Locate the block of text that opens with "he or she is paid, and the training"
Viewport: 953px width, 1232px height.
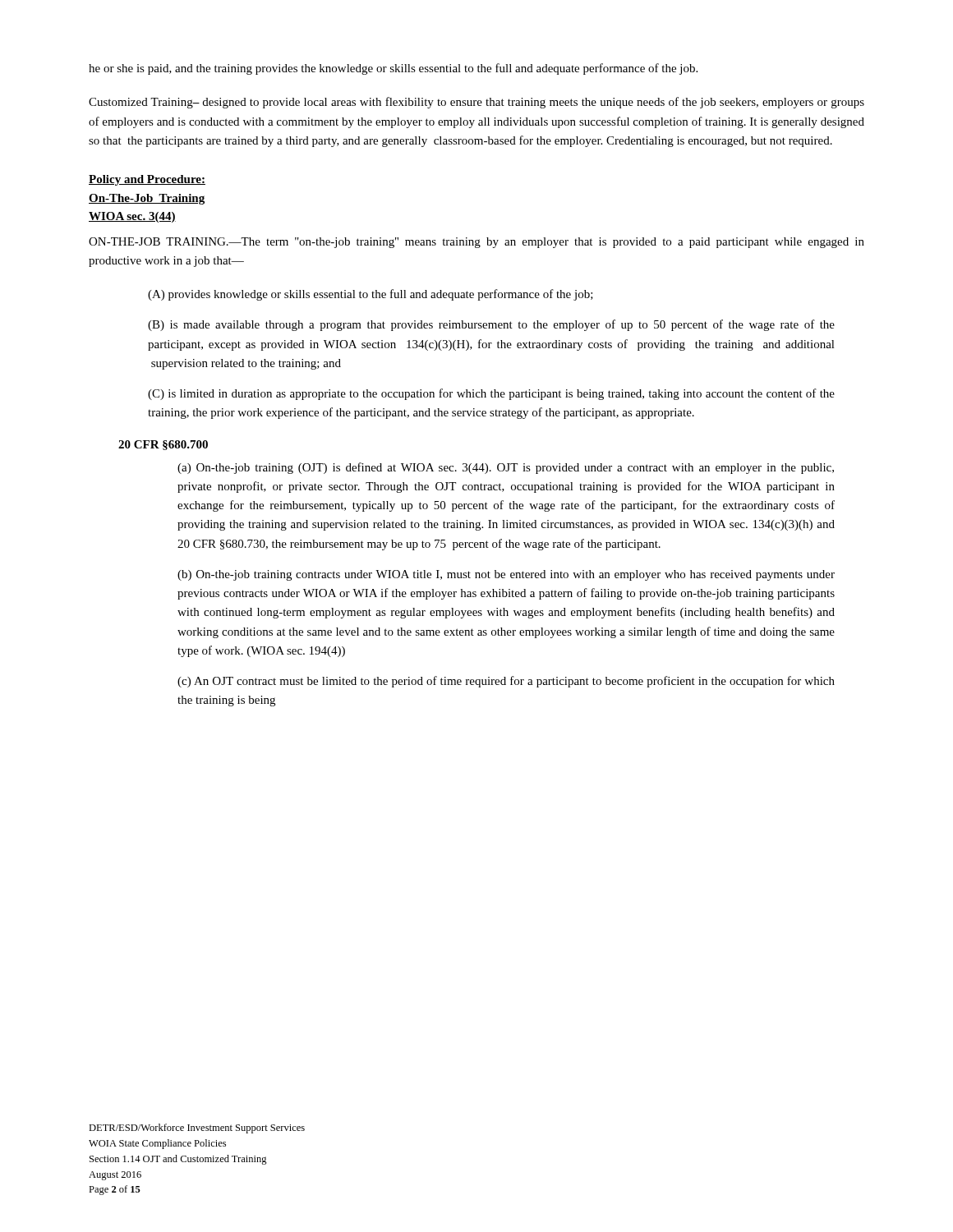click(x=394, y=68)
